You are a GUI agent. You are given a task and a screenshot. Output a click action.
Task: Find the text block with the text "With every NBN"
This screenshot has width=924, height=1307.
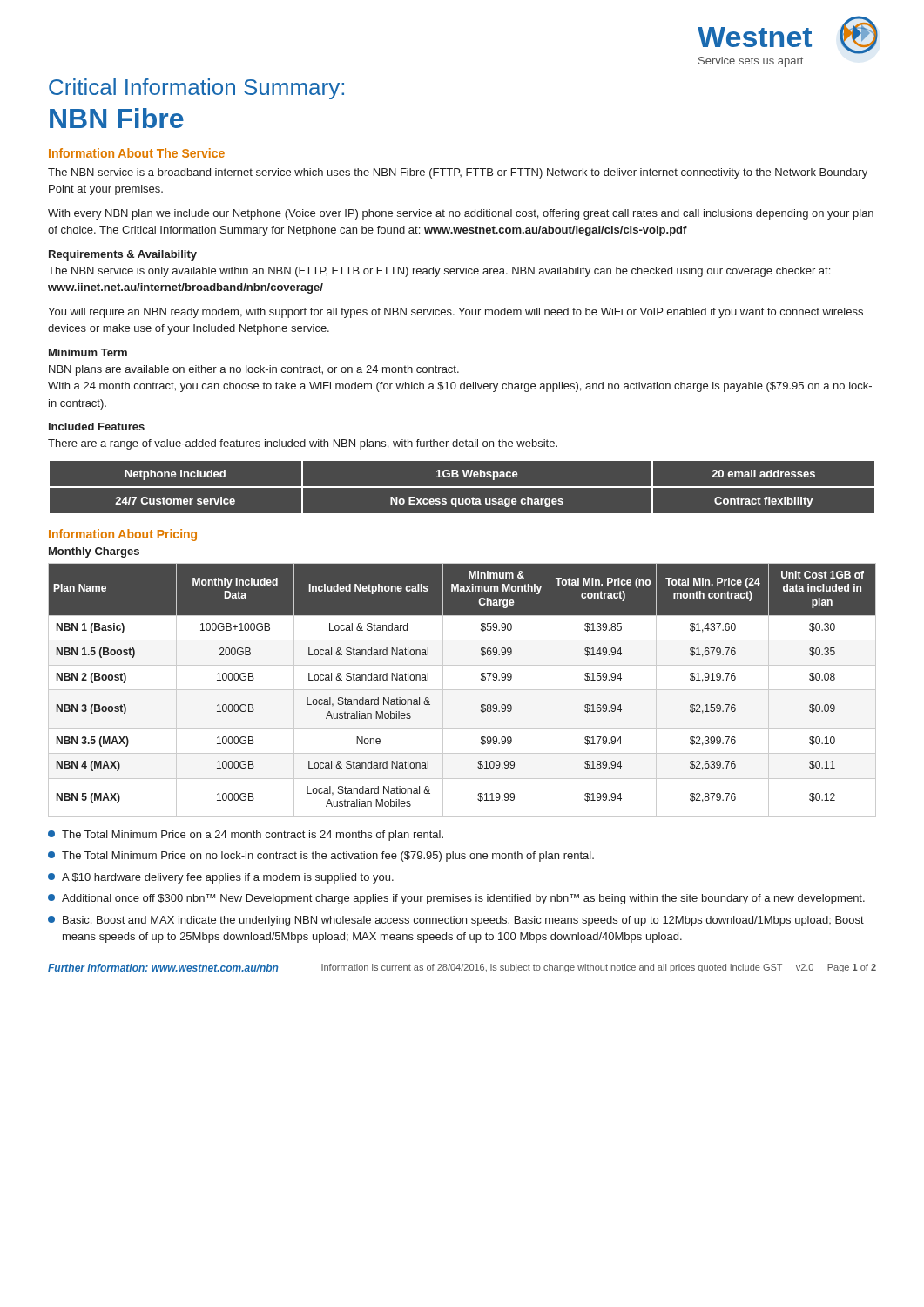coord(461,221)
